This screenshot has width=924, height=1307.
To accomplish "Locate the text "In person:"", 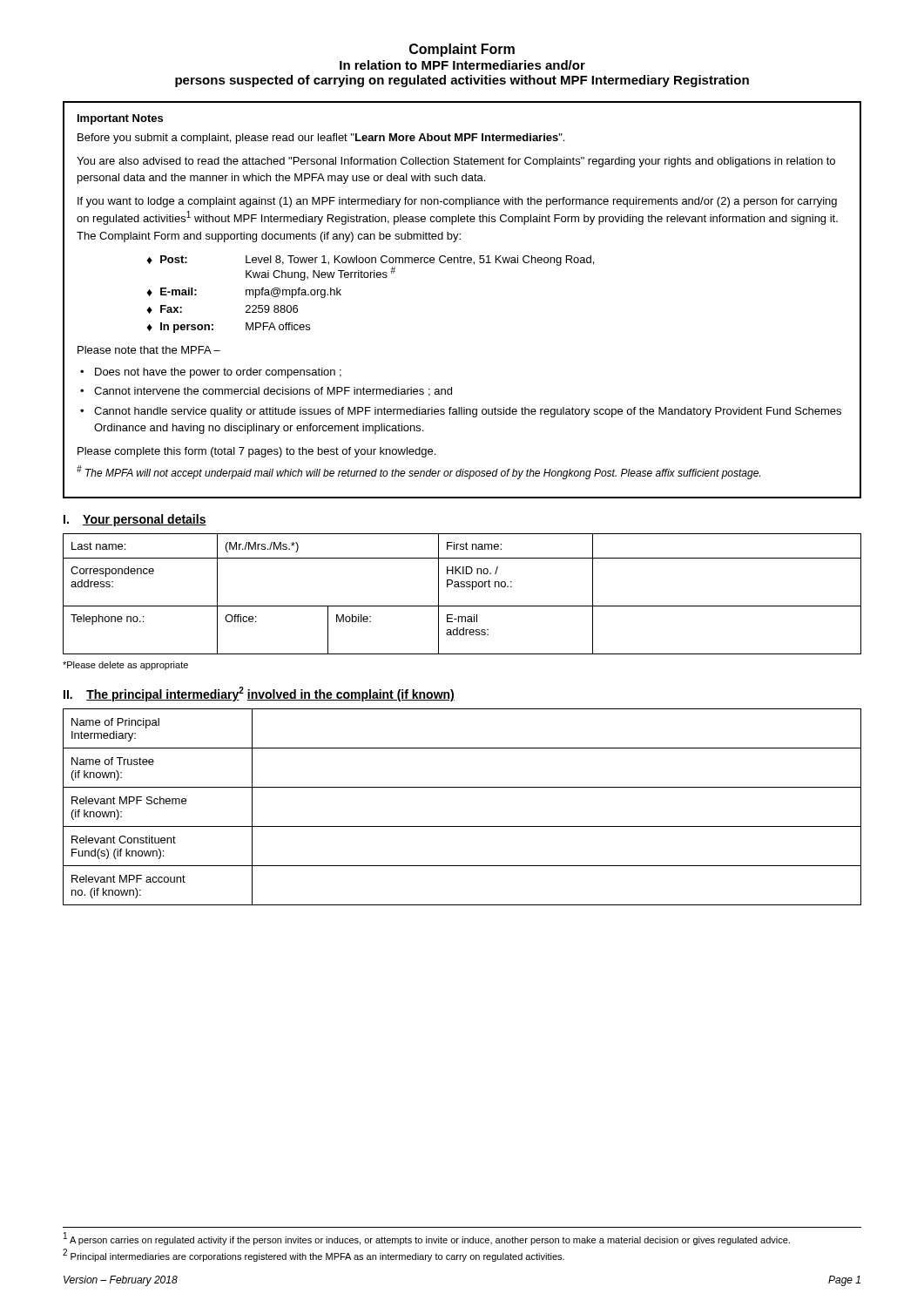I will click(x=187, y=326).
